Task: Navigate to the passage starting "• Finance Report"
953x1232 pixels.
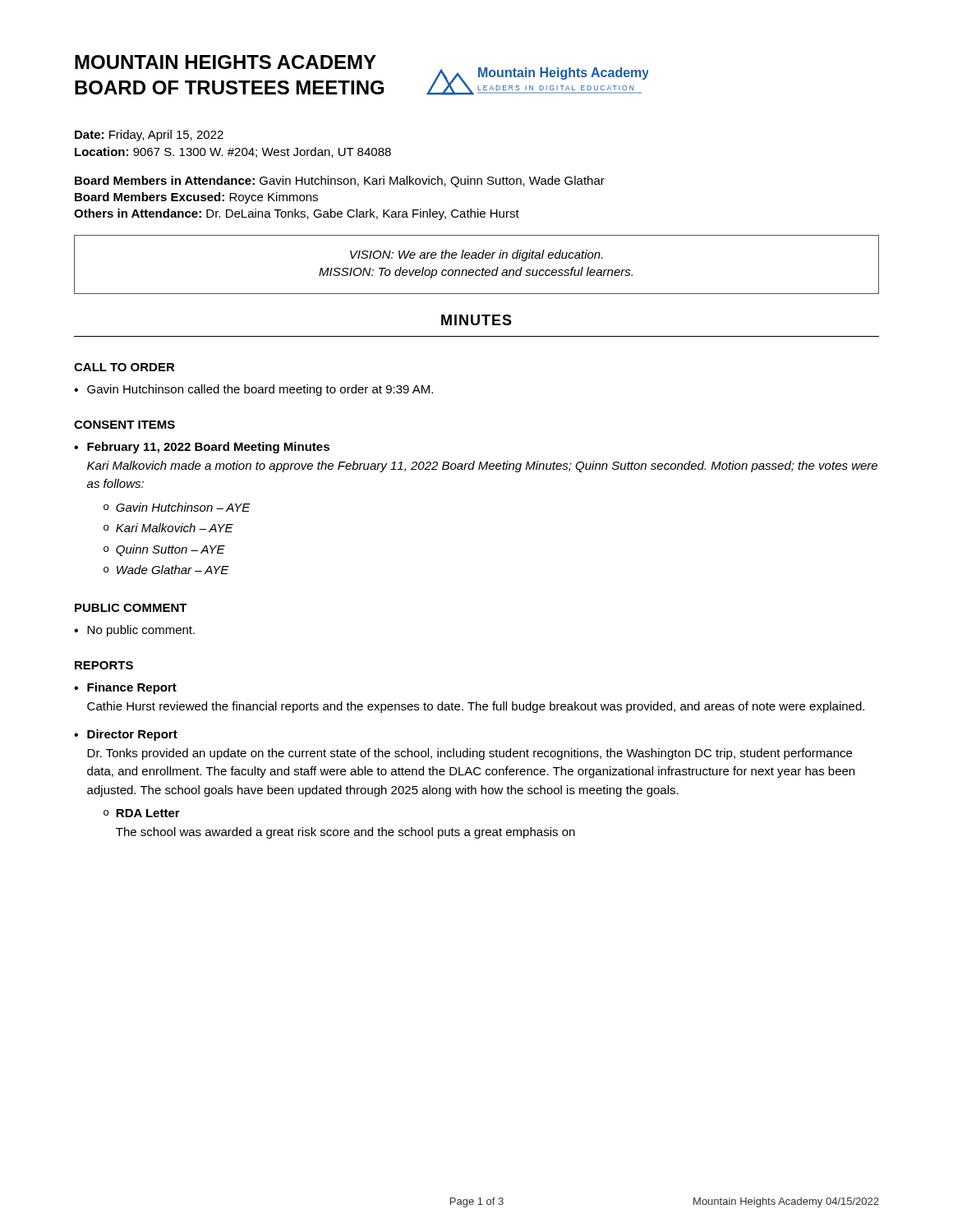Action: pos(476,697)
